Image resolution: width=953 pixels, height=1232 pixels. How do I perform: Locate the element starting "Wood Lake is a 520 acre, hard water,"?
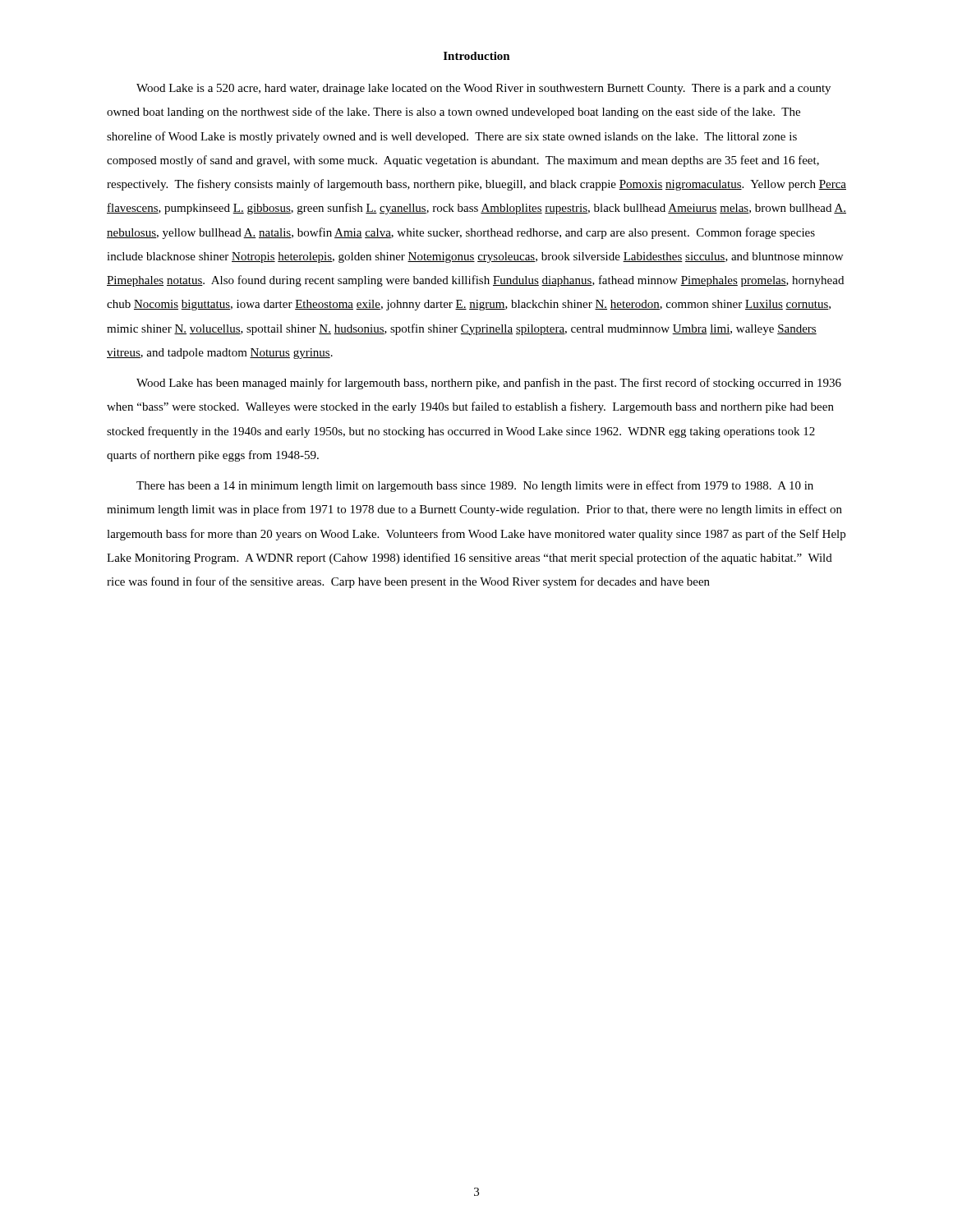[476, 221]
